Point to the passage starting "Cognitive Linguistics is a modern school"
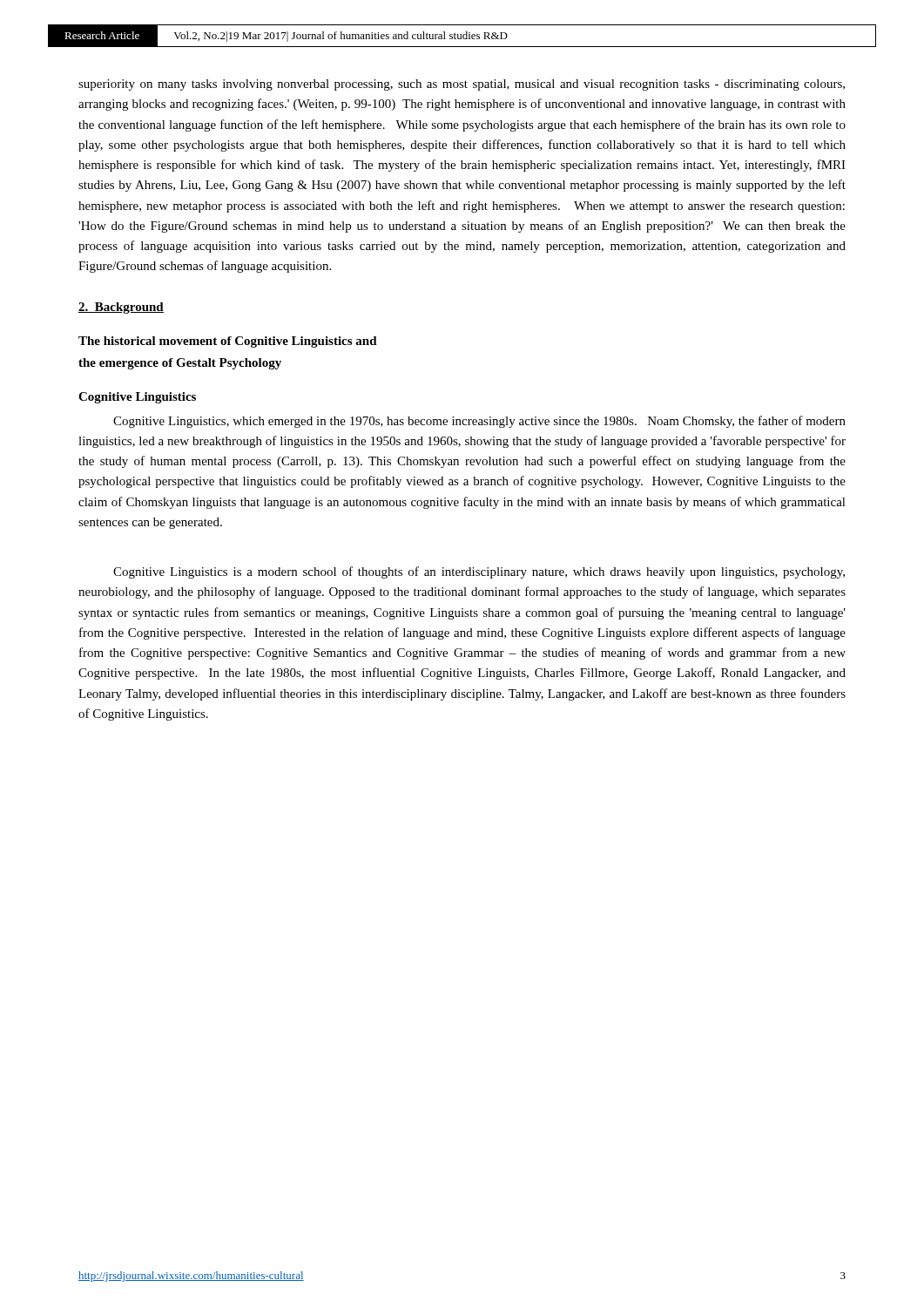924x1307 pixels. [x=462, y=643]
